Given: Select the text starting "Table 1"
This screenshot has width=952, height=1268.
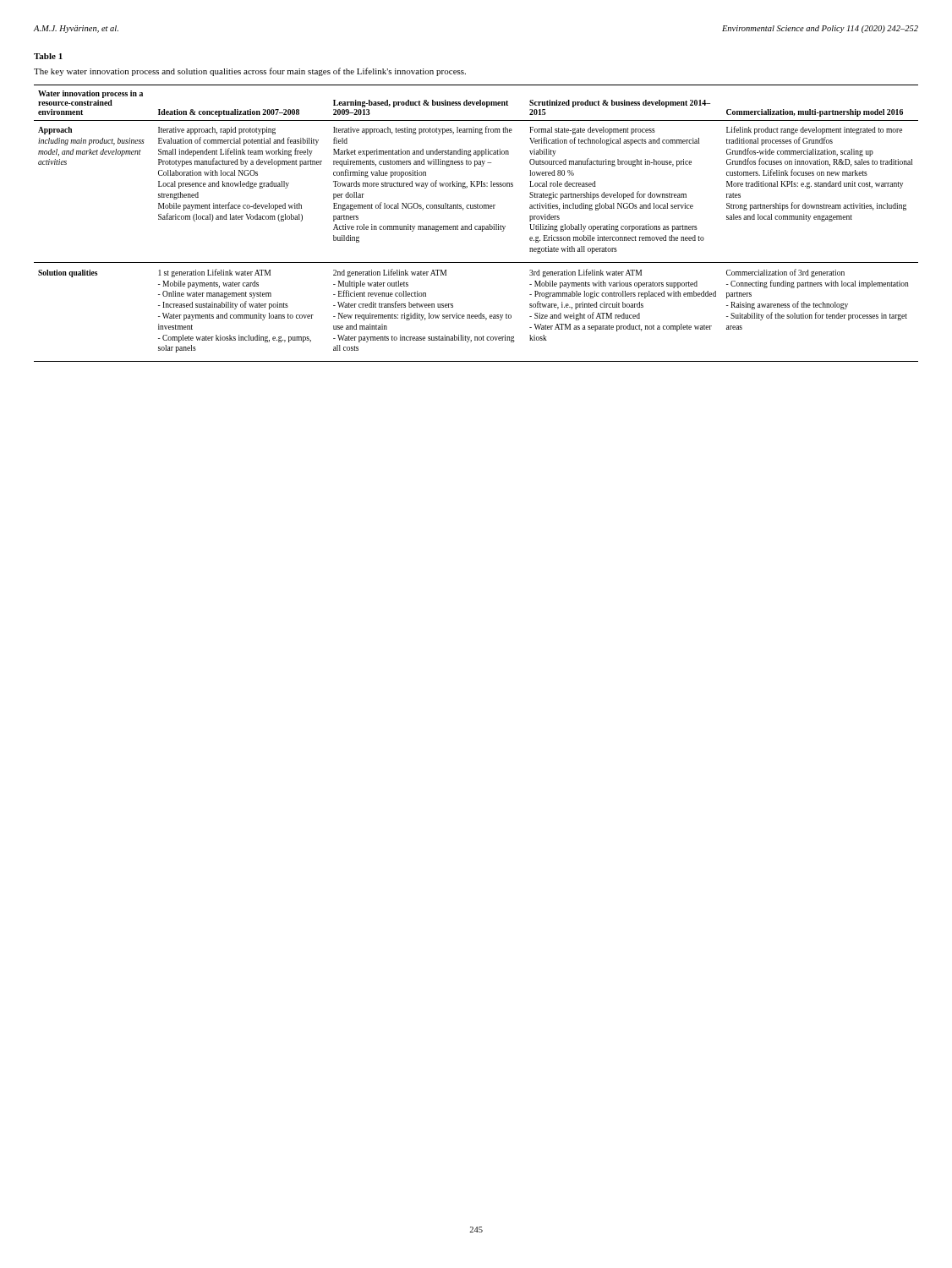Looking at the screenshot, I should point(48,56).
